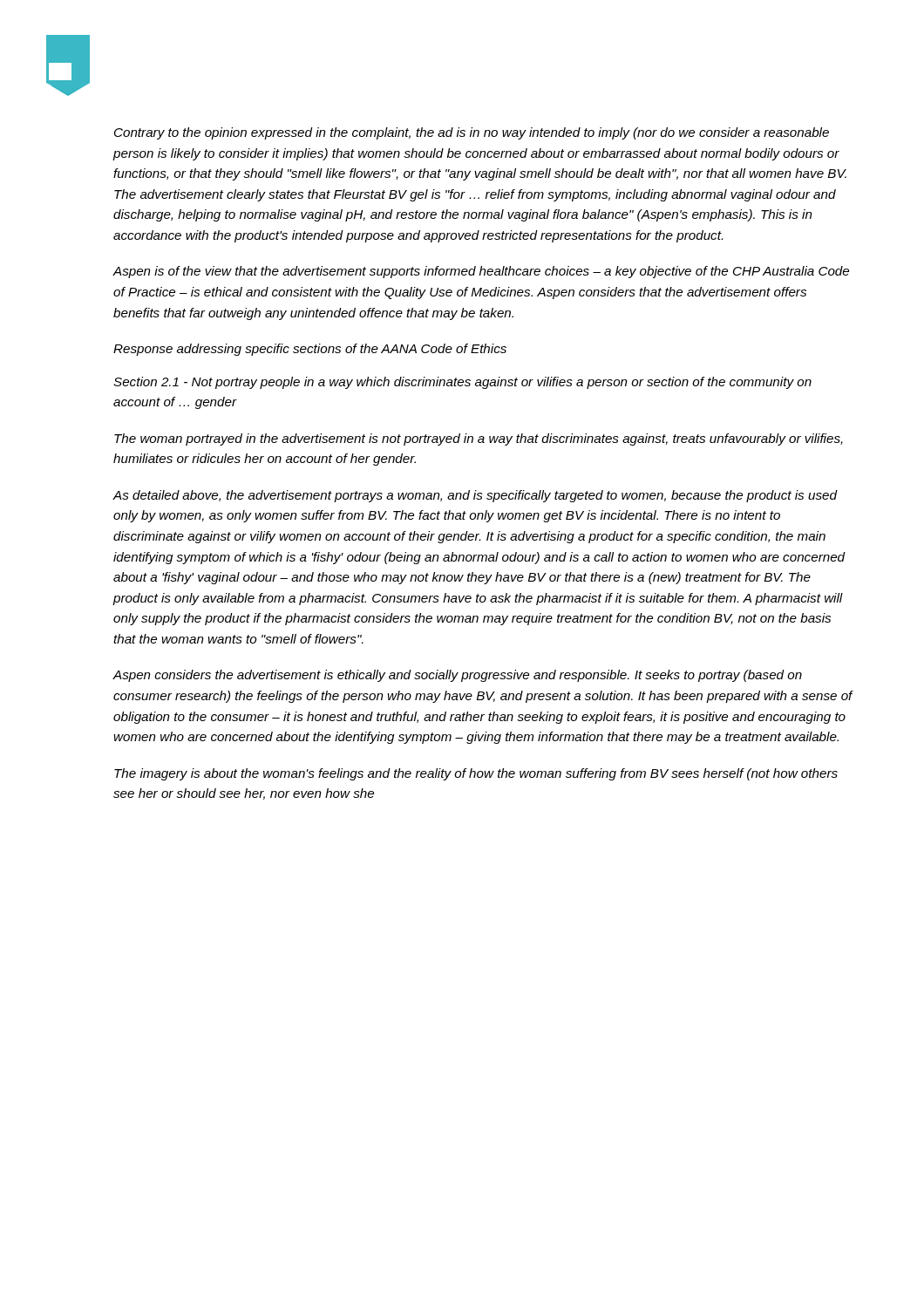Find the text block that reads "The imagery is"
Viewport: 924px width, 1308px height.
(484, 783)
